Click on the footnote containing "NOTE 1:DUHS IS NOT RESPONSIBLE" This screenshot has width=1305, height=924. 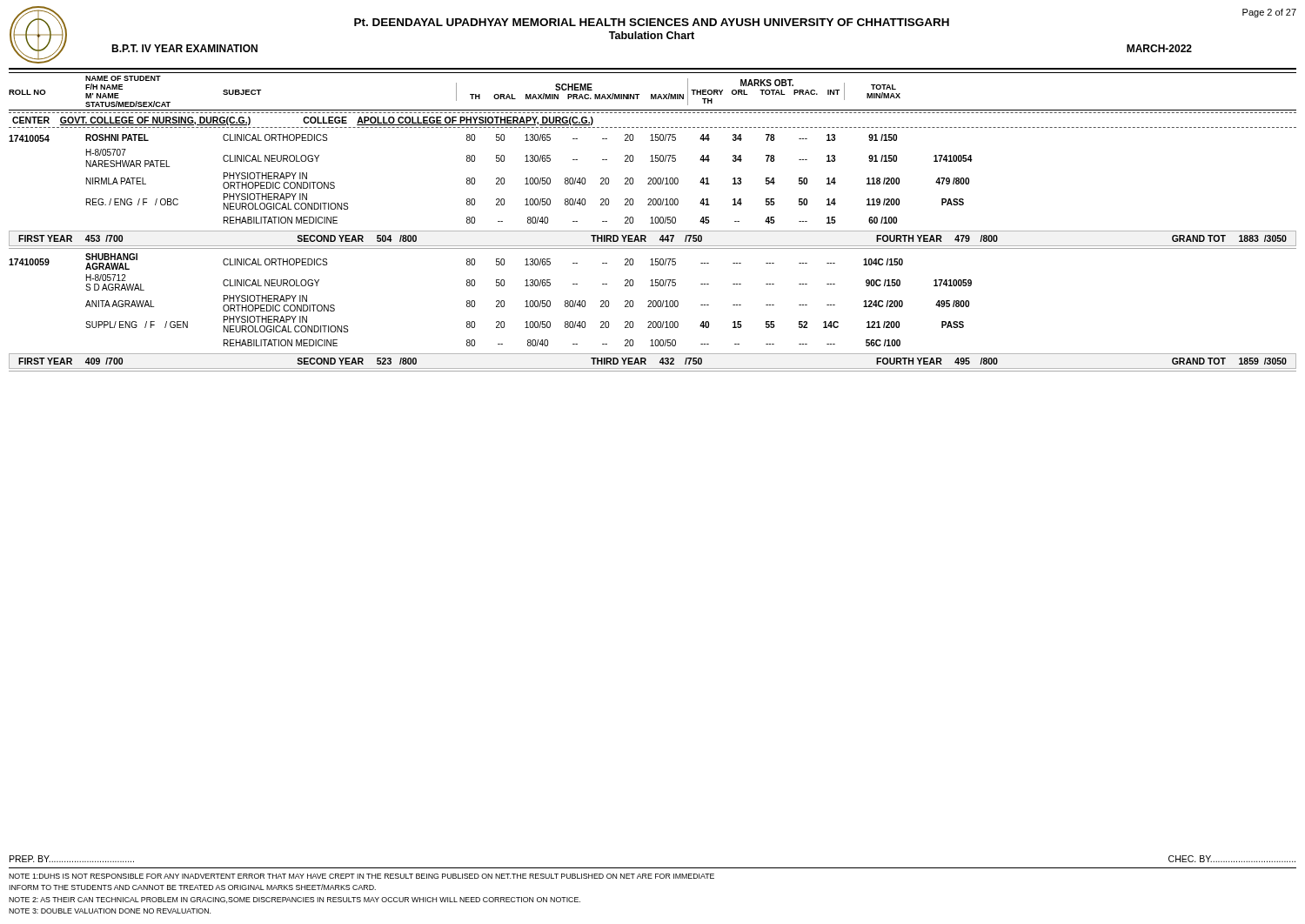point(362,894)
